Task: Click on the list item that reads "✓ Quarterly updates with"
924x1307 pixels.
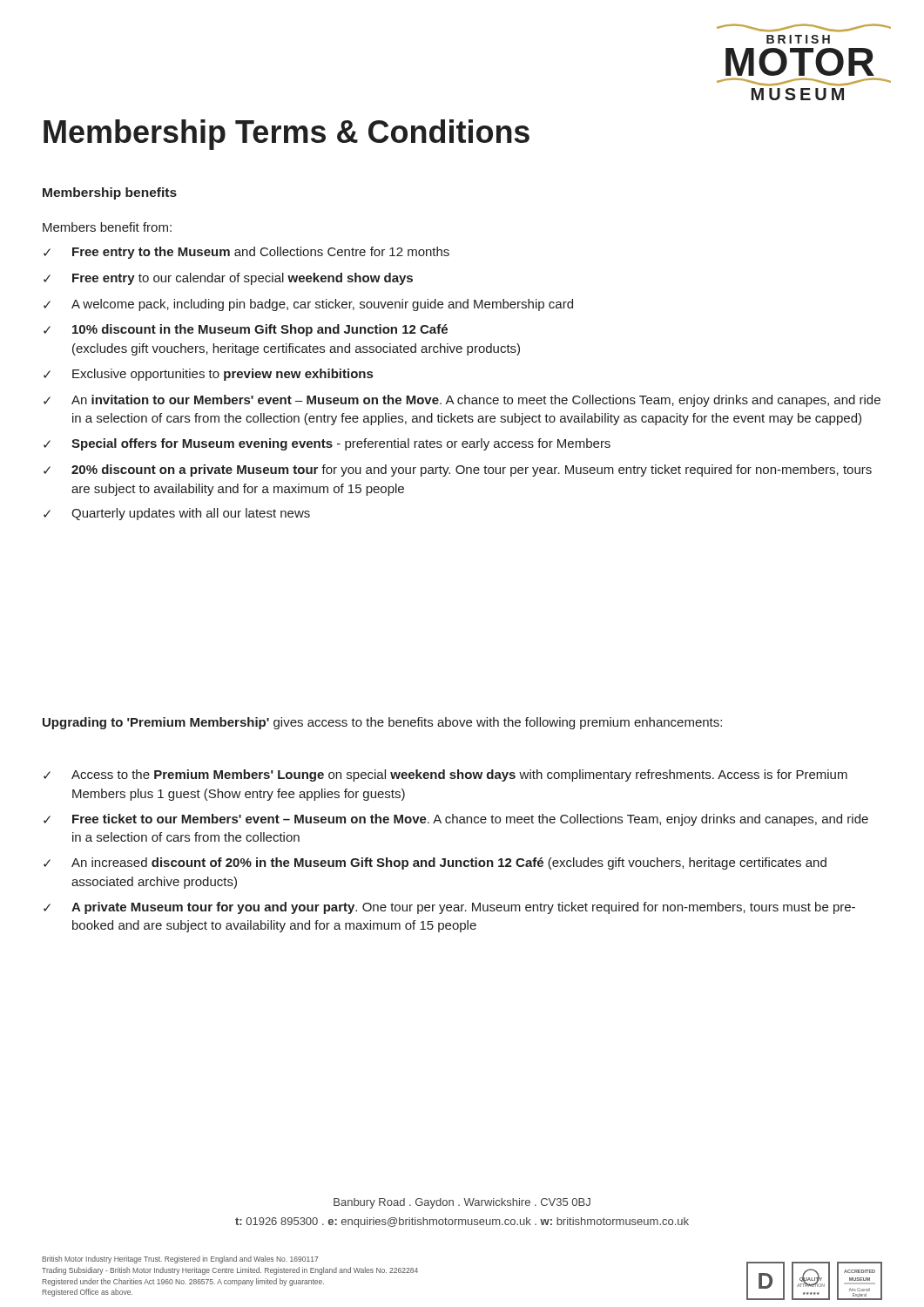Action: [177, 514]
